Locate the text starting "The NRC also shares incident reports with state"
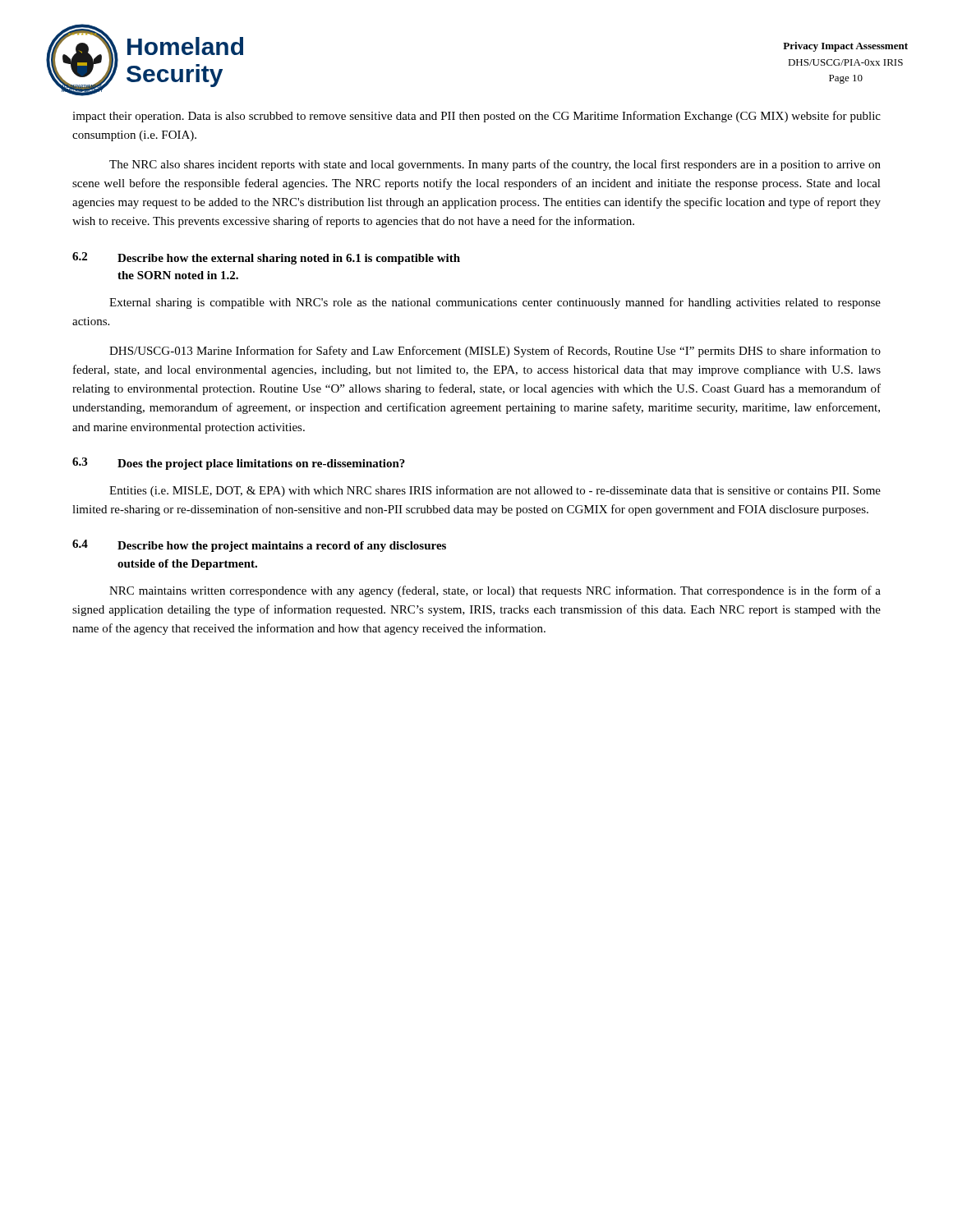Image resolution: width=953 pixels, height=1232 pixels. 476,192
